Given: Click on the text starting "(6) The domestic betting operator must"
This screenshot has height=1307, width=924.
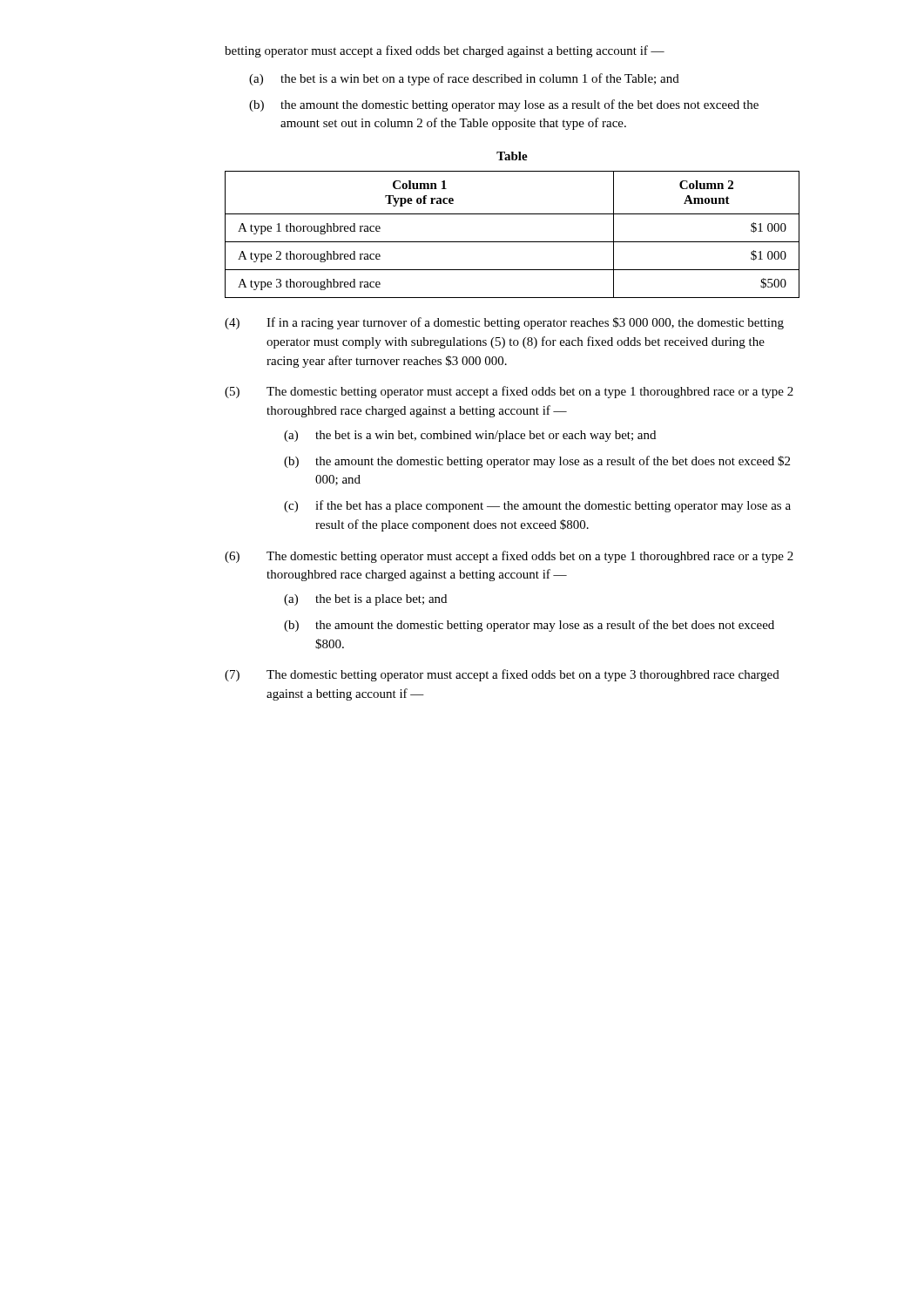Looking at the screenshot, I should (512, 566).
